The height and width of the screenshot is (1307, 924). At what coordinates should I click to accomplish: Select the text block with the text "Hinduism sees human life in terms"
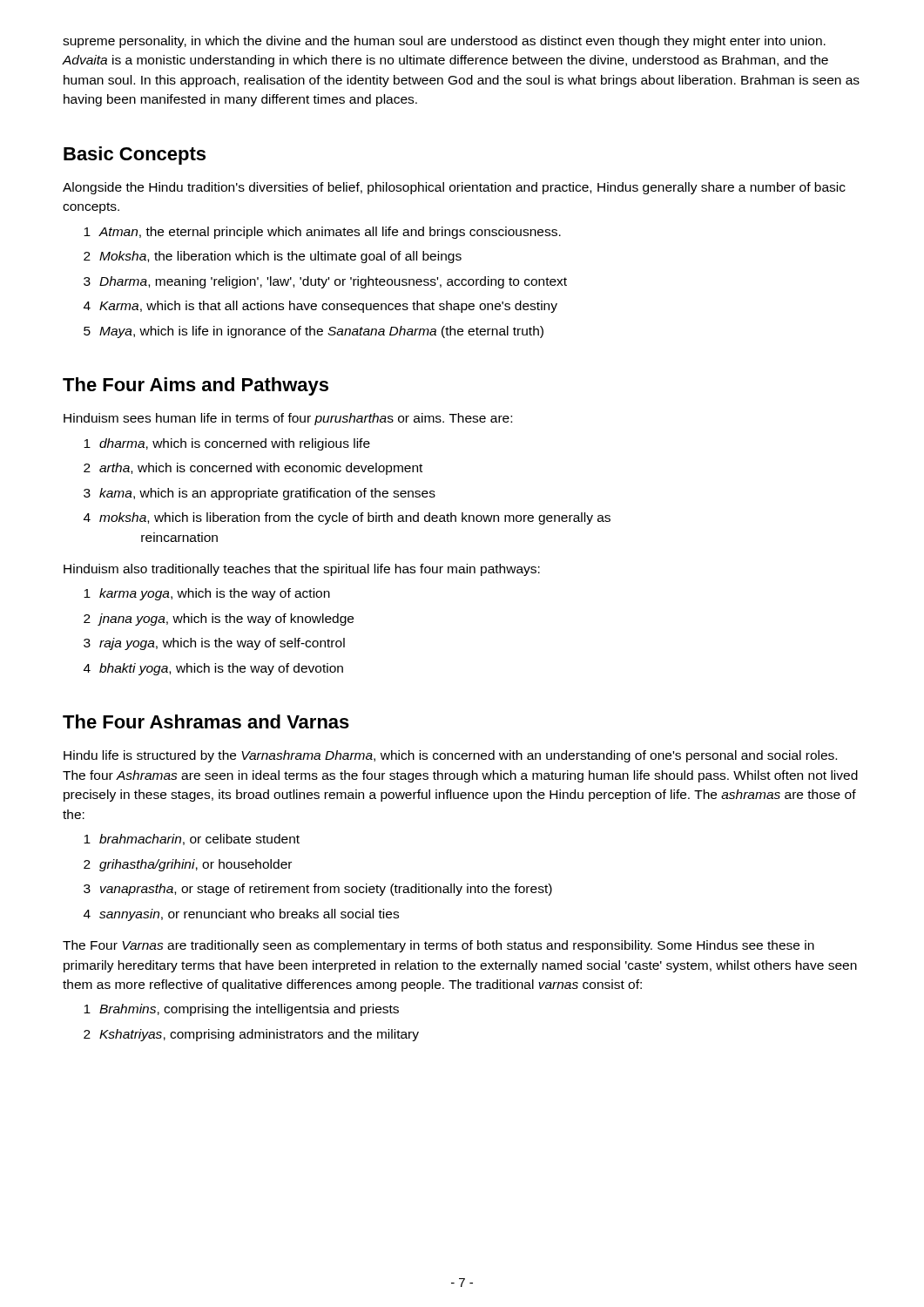[x=462, y=419]
